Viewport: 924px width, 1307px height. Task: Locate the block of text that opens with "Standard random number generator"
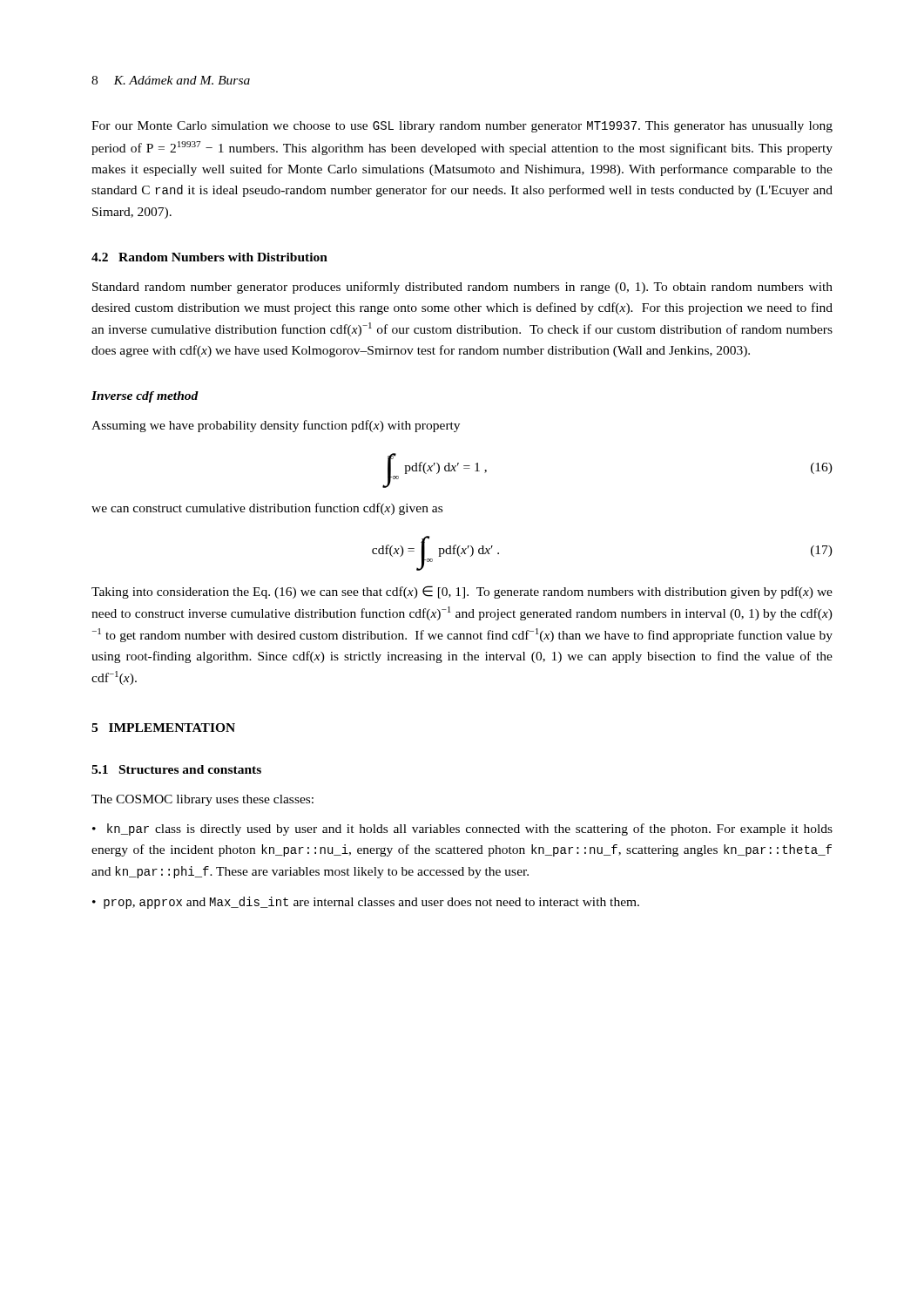click(x=462, y=318)
